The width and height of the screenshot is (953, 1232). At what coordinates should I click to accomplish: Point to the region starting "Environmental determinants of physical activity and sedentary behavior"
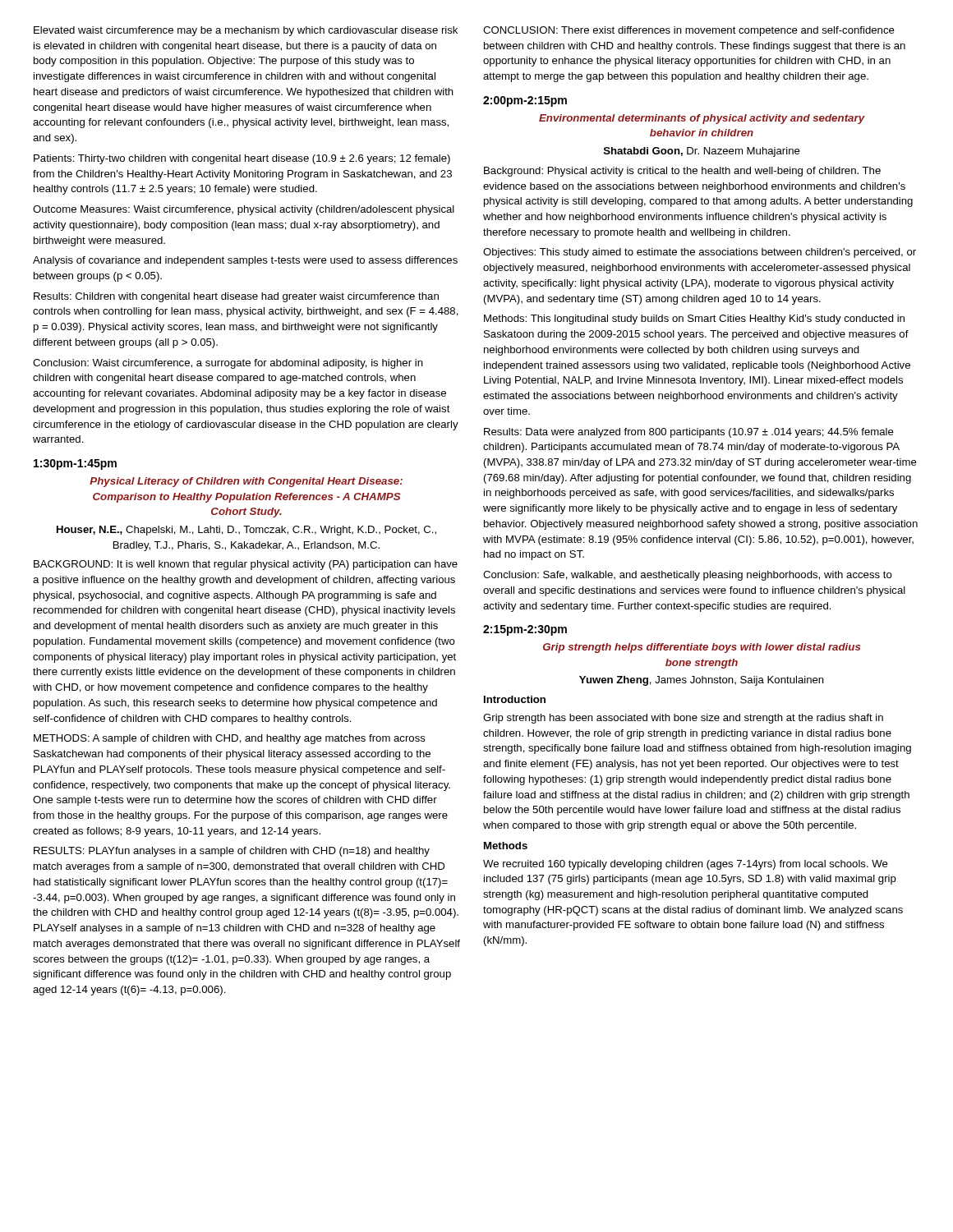(x=702, y=125)
